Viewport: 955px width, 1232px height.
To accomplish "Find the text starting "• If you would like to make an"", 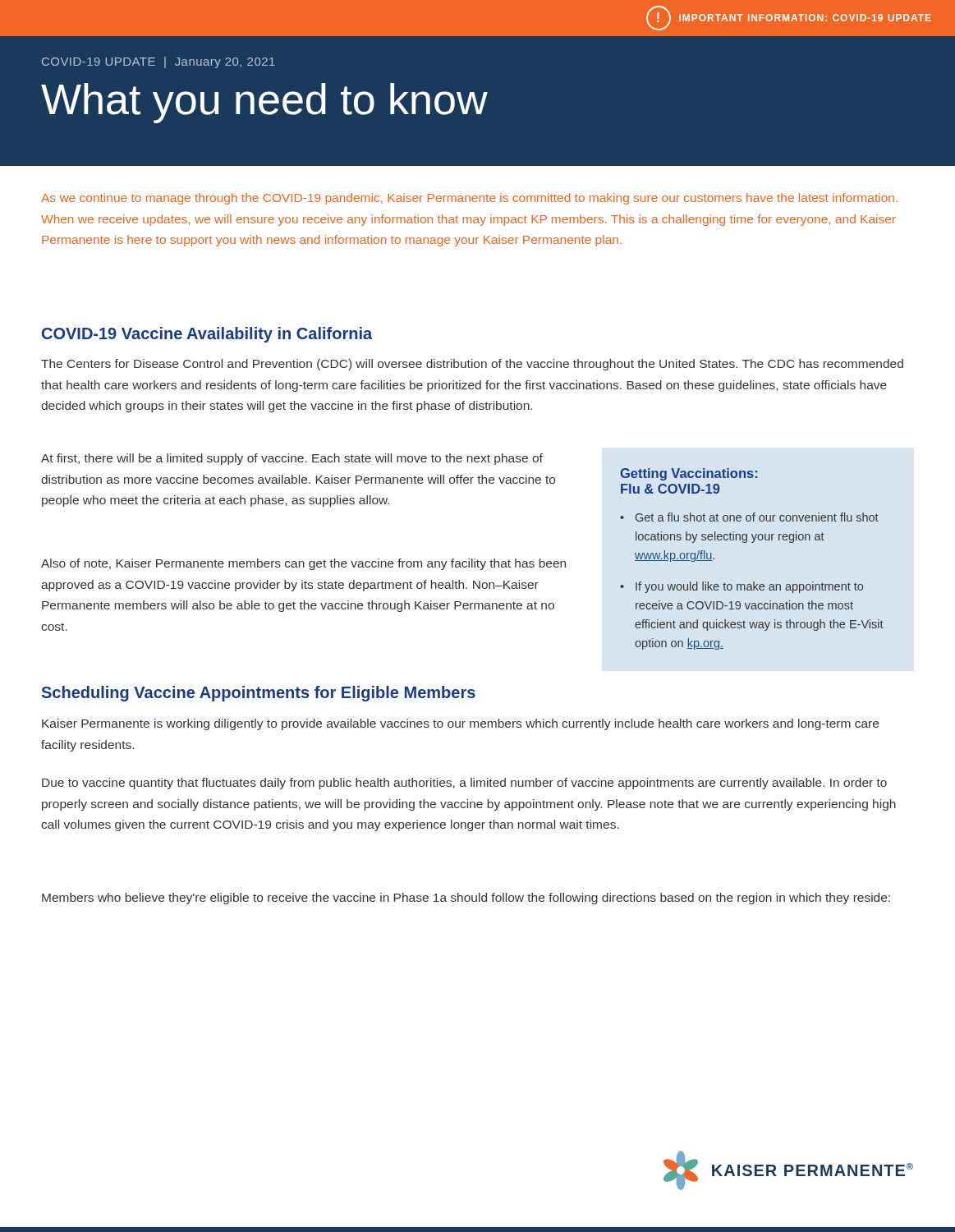I will [752, 613].
